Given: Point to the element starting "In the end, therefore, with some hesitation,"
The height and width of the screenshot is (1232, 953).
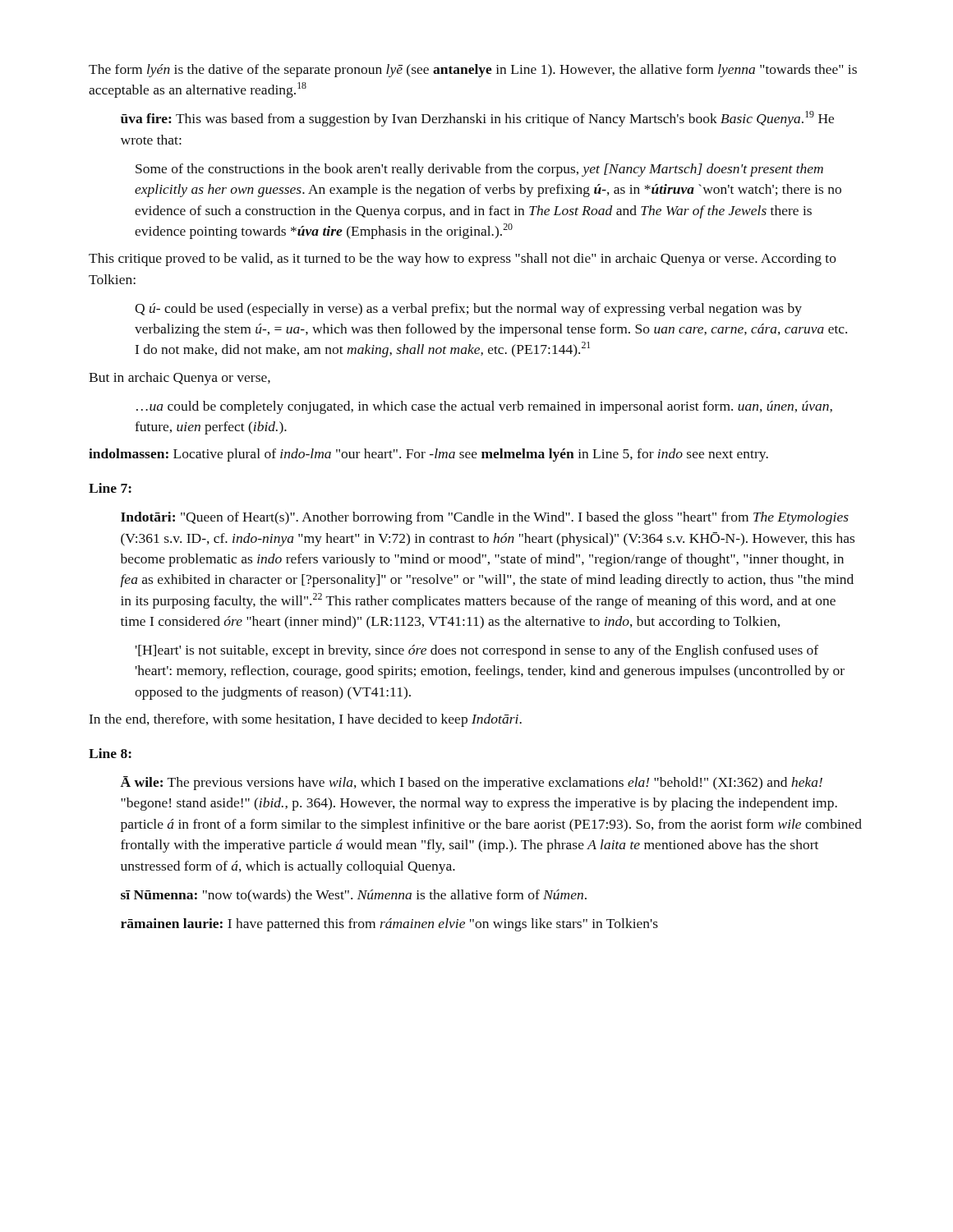Looking at the screenshot, I should (476, 719).
